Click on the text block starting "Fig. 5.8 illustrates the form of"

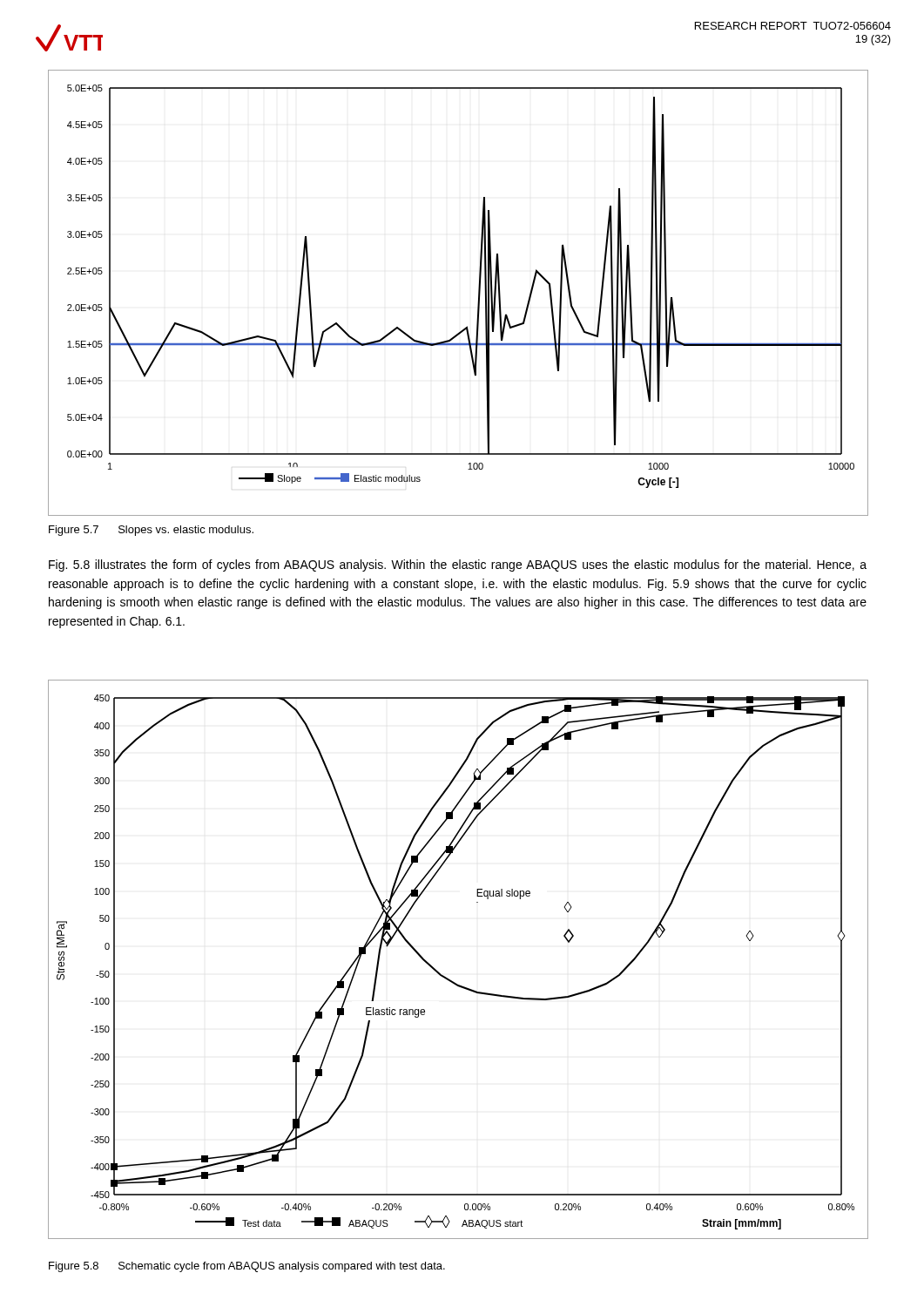click(457, 593)
